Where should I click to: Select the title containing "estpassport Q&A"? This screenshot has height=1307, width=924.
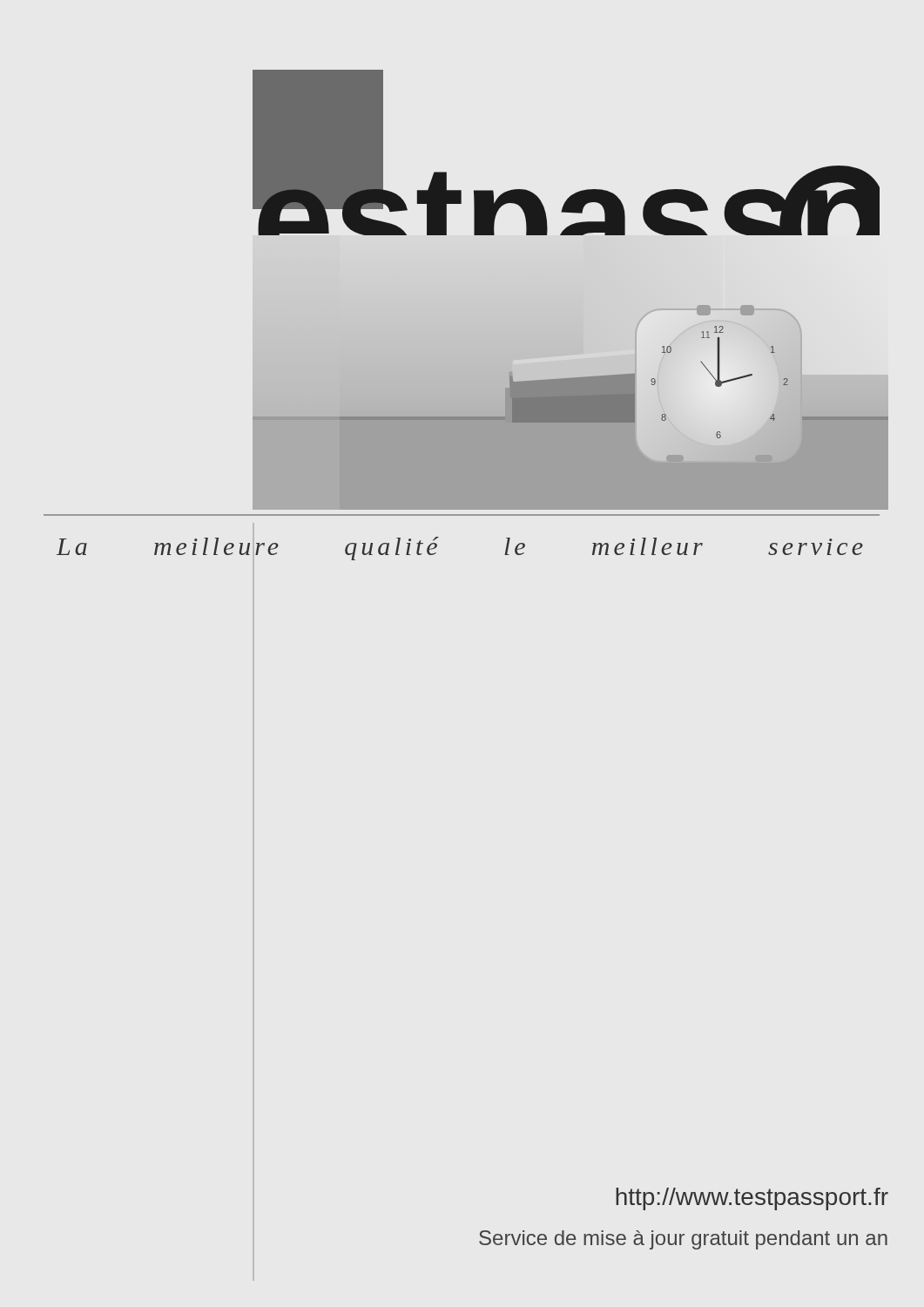coord(566,204)
